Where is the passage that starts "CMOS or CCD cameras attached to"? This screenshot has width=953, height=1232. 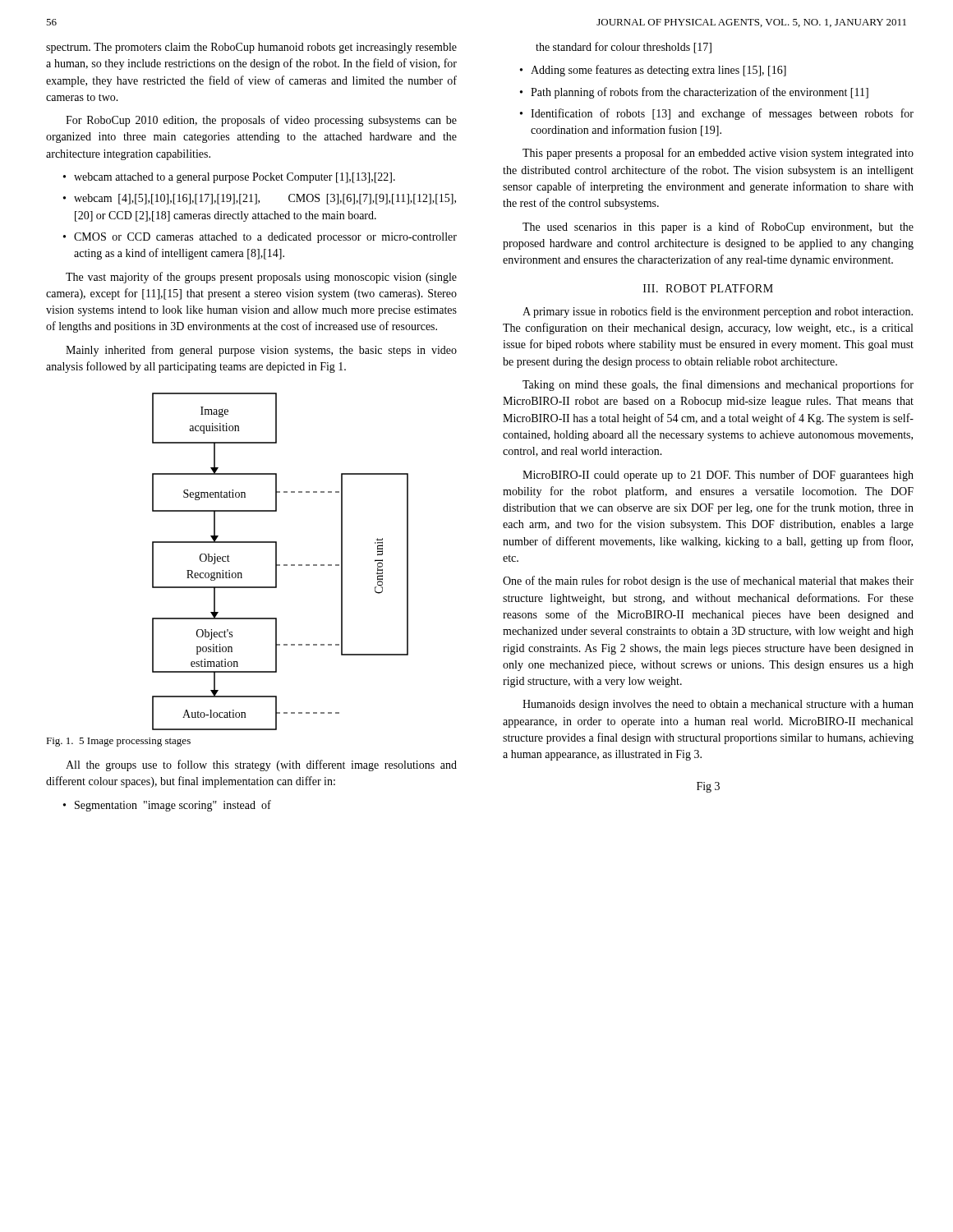pyautogui.click(x=265, y=245)
